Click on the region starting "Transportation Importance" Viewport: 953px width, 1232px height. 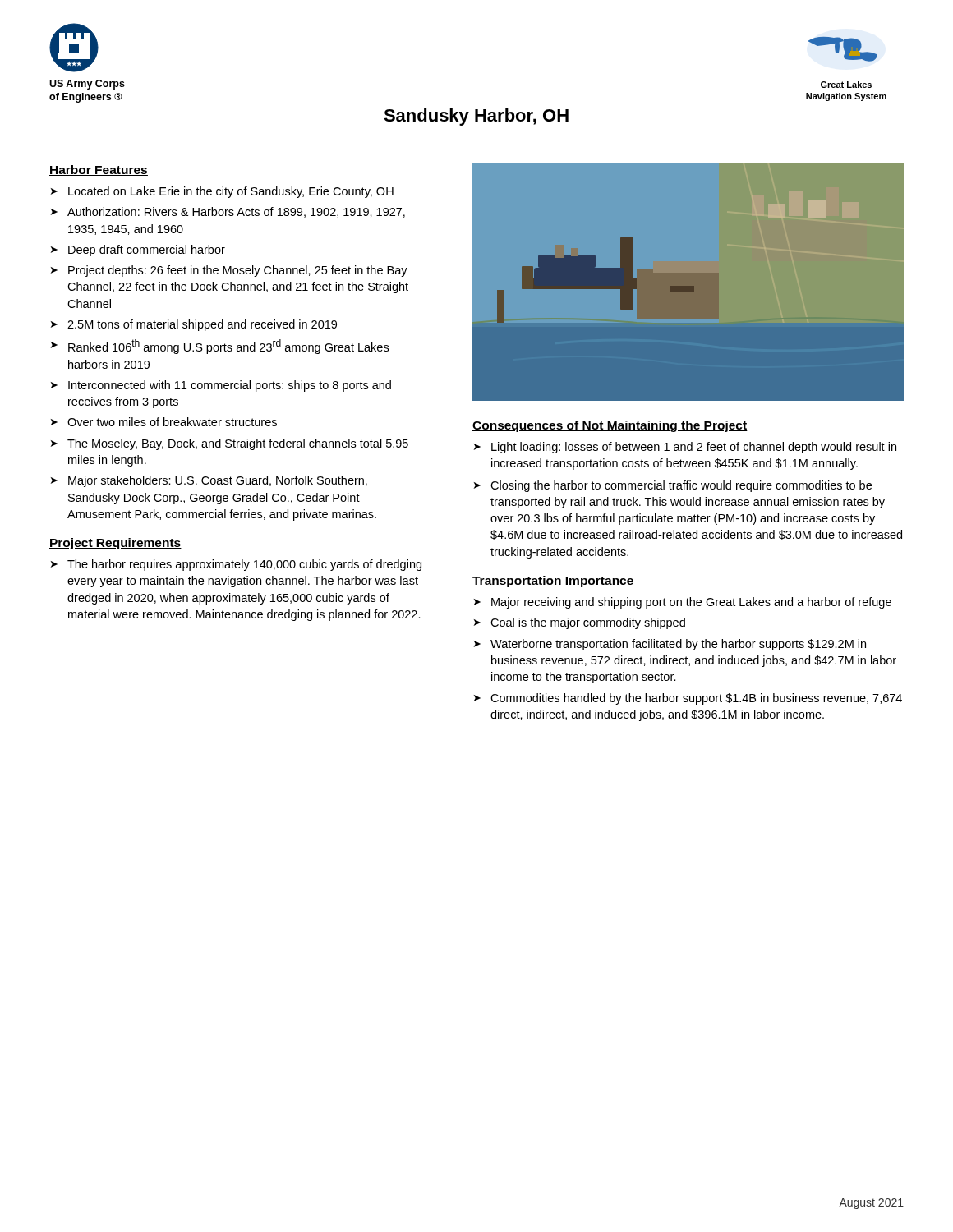553,580
